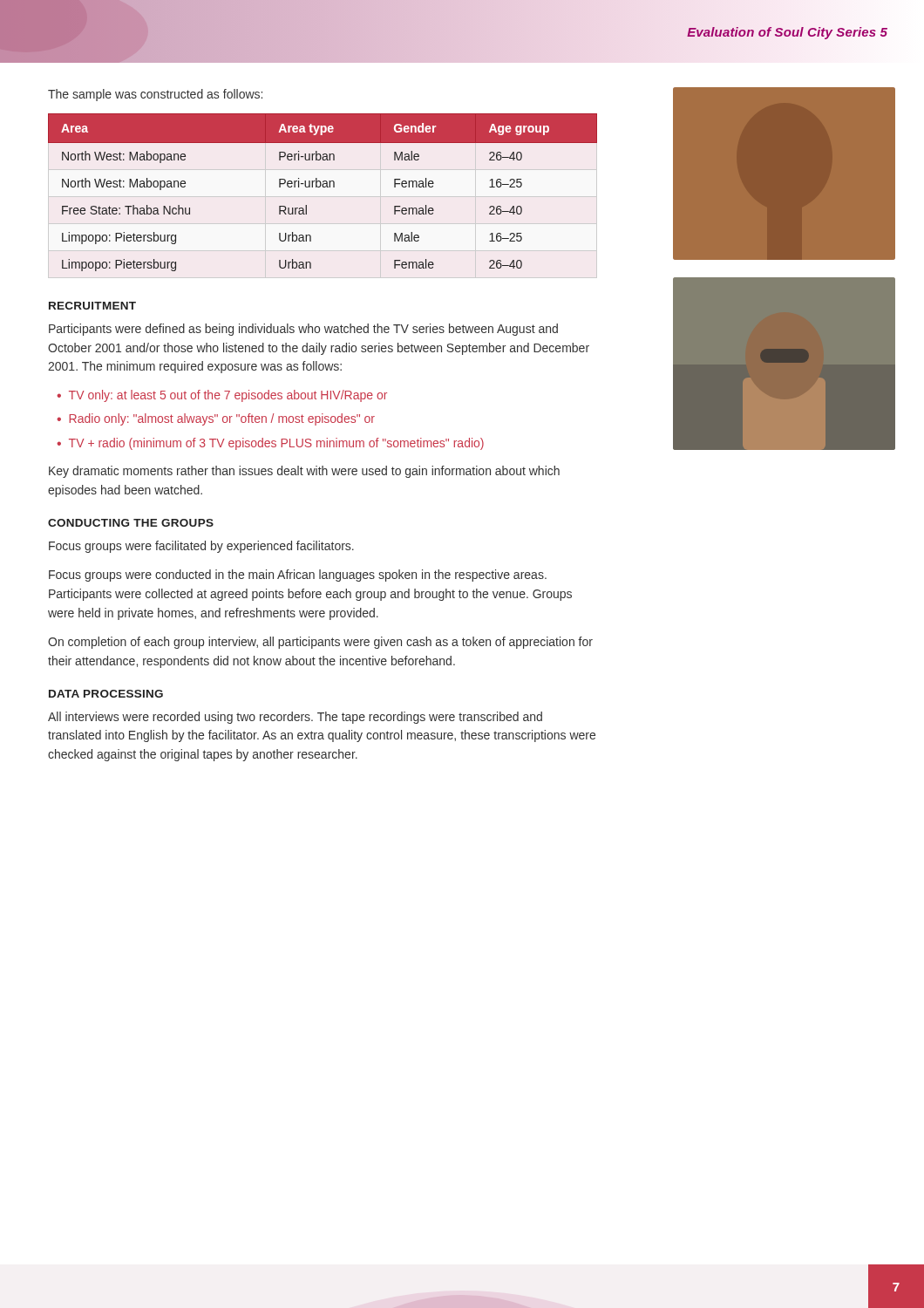Find the list item that says "• Radio only: "almost"
Image resolution: width=924 pixels, height=1308 pixels.
pos(216,420)
